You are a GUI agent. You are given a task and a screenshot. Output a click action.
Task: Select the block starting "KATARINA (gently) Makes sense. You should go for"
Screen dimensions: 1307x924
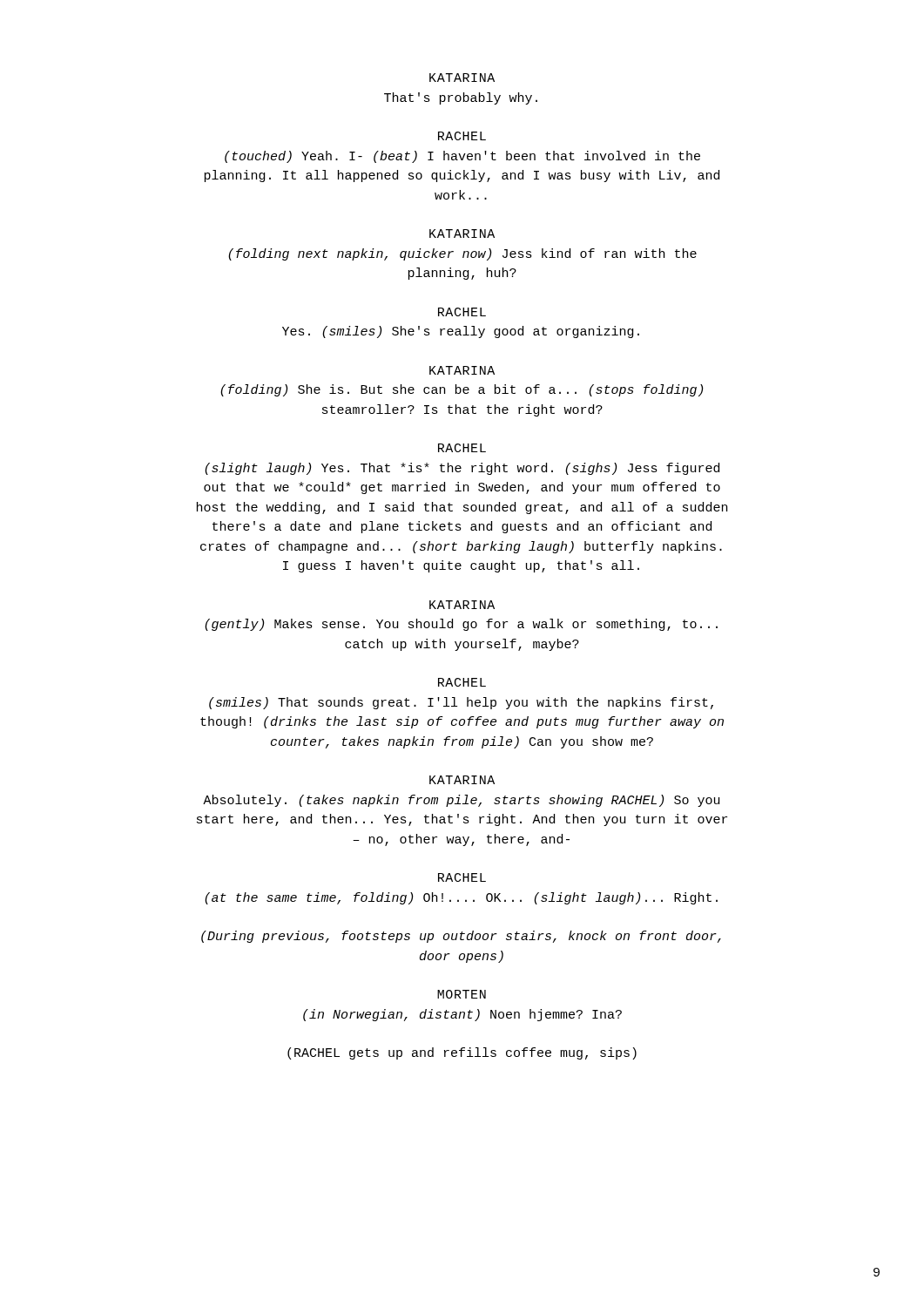pos(462,626)
